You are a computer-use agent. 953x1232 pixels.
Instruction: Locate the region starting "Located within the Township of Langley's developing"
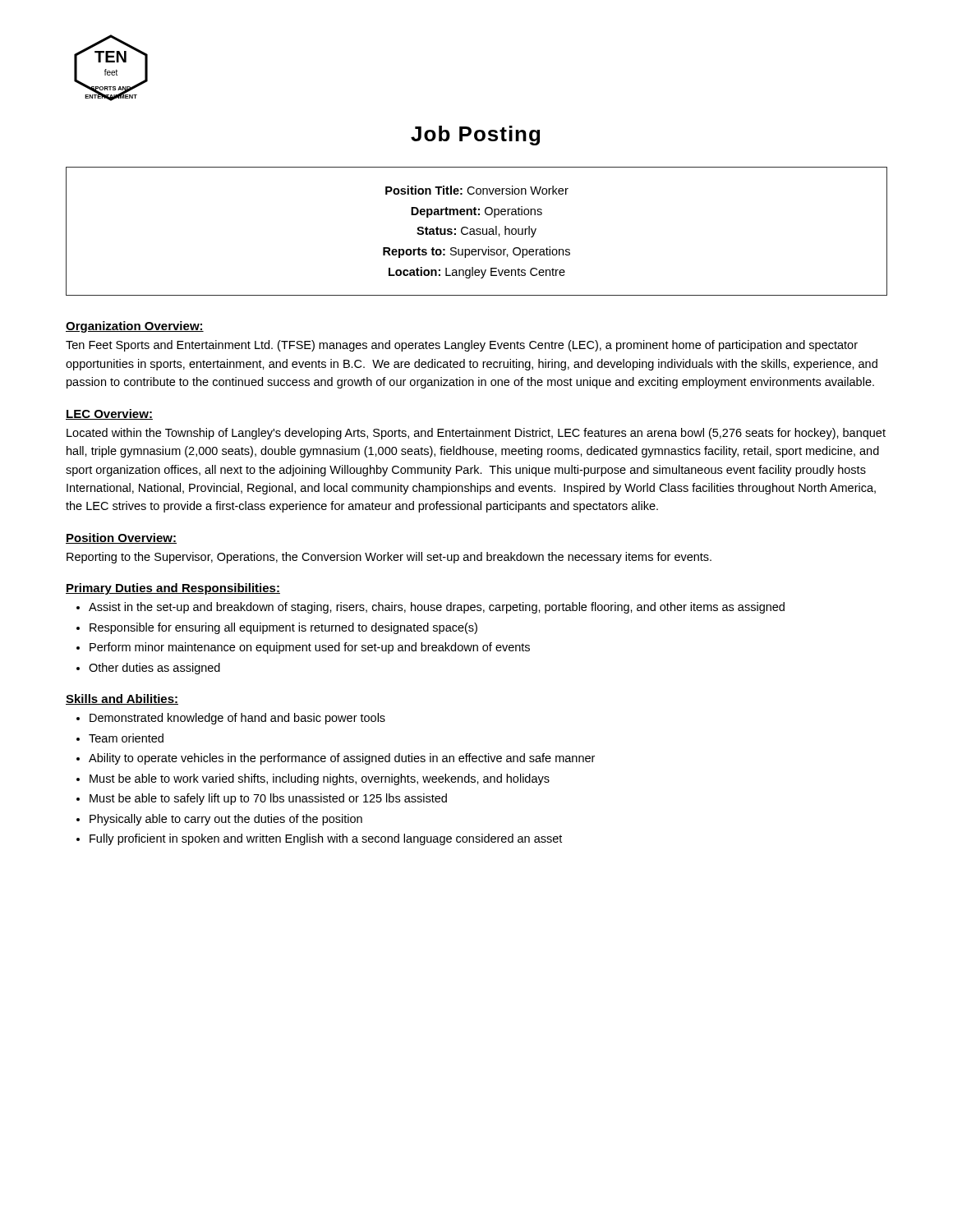pos(476,469)
